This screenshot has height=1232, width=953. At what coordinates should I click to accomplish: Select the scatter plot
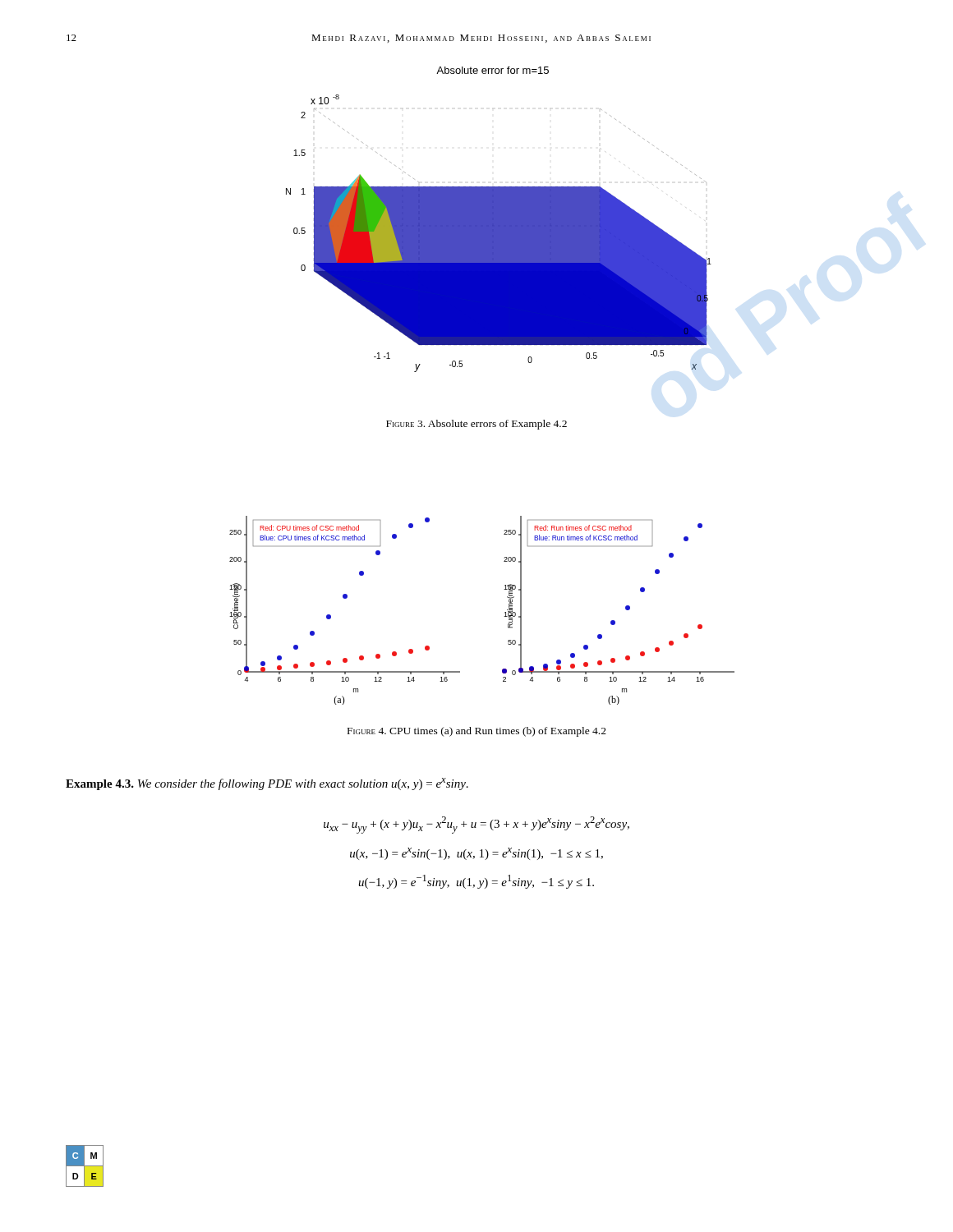(x=476, y=606)
